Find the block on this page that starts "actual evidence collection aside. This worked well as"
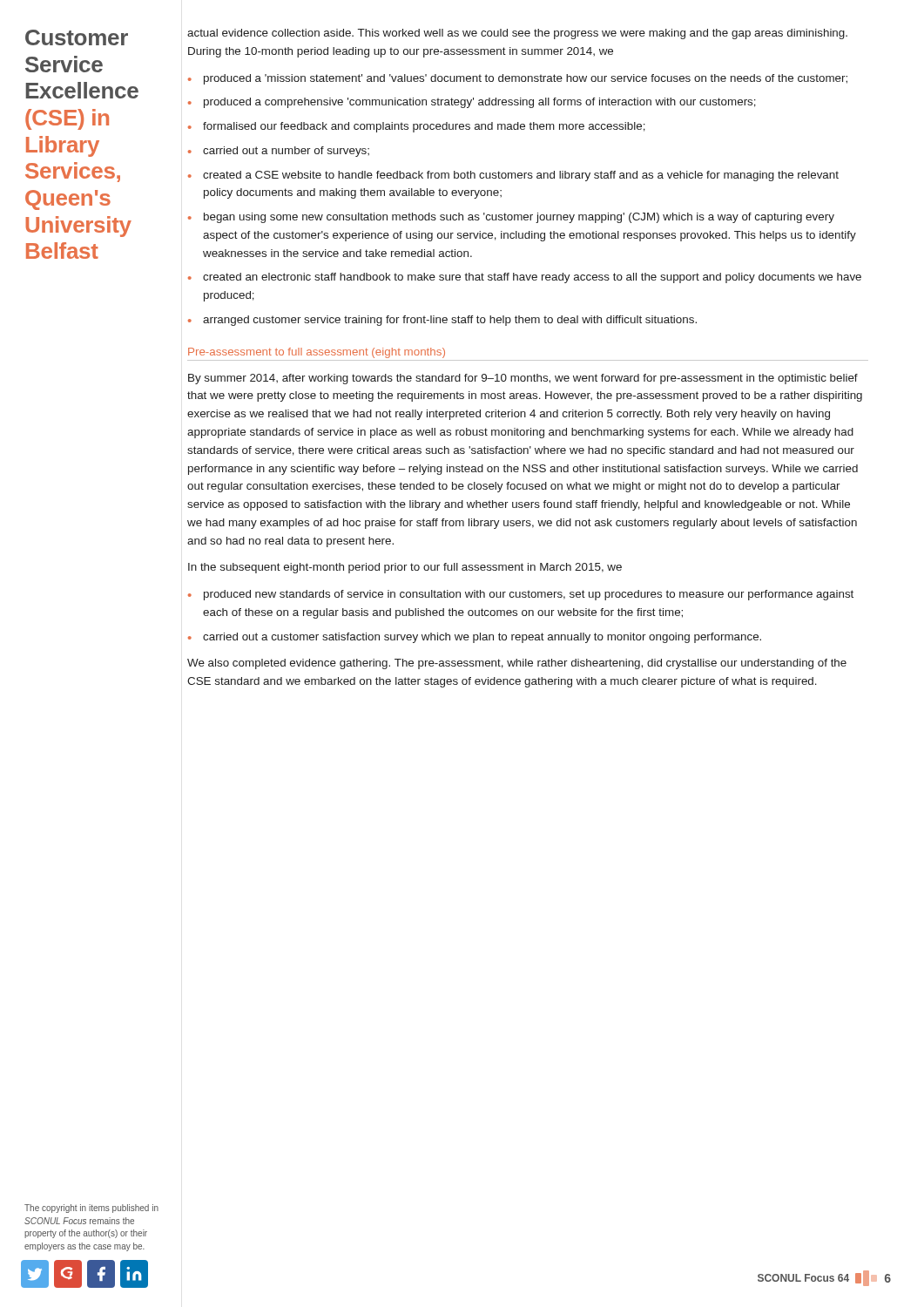924x1307 pixels. (x=518, y=42)
